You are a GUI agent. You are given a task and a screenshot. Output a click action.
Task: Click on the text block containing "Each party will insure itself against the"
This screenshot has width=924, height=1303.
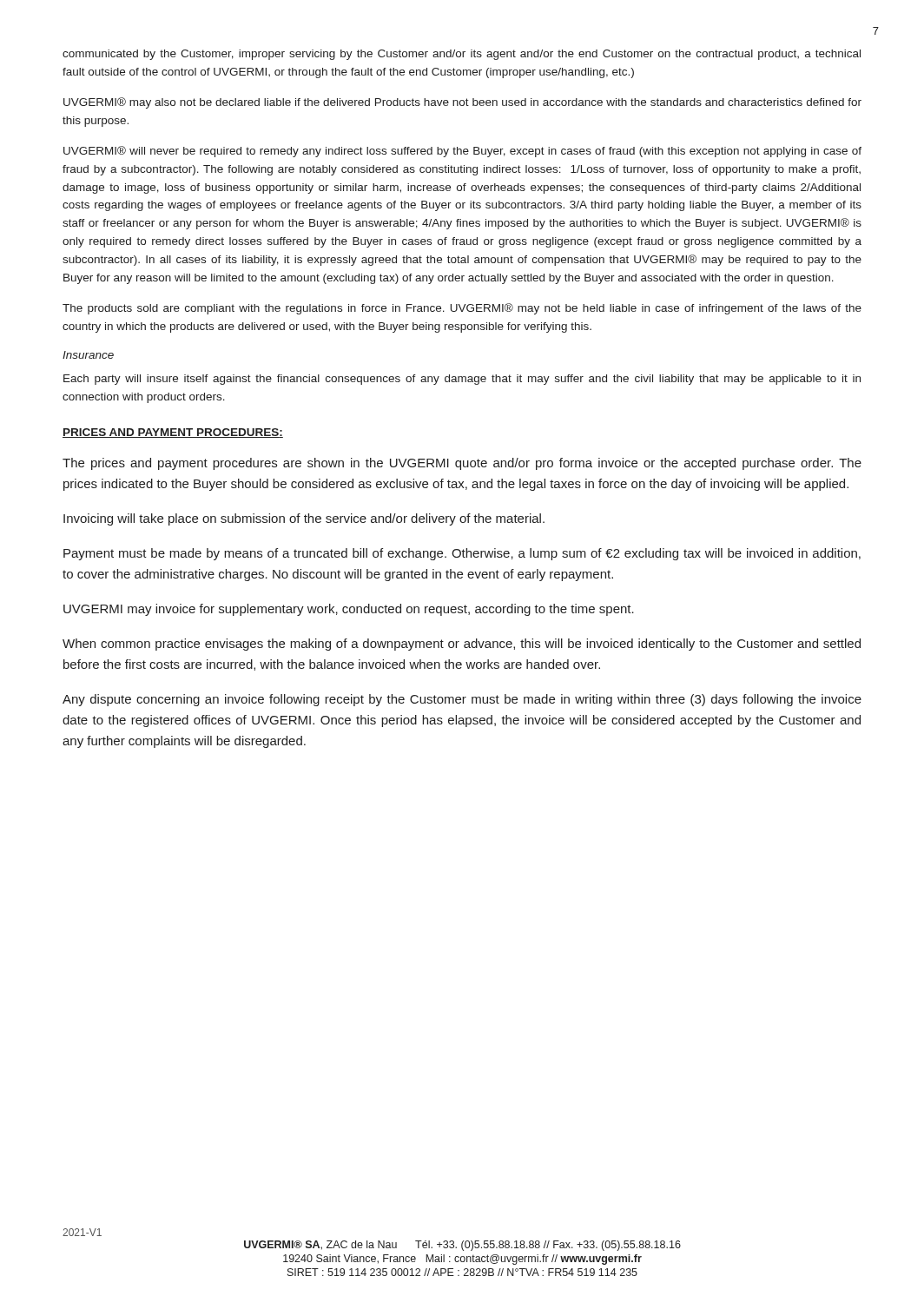coord(462,387)
